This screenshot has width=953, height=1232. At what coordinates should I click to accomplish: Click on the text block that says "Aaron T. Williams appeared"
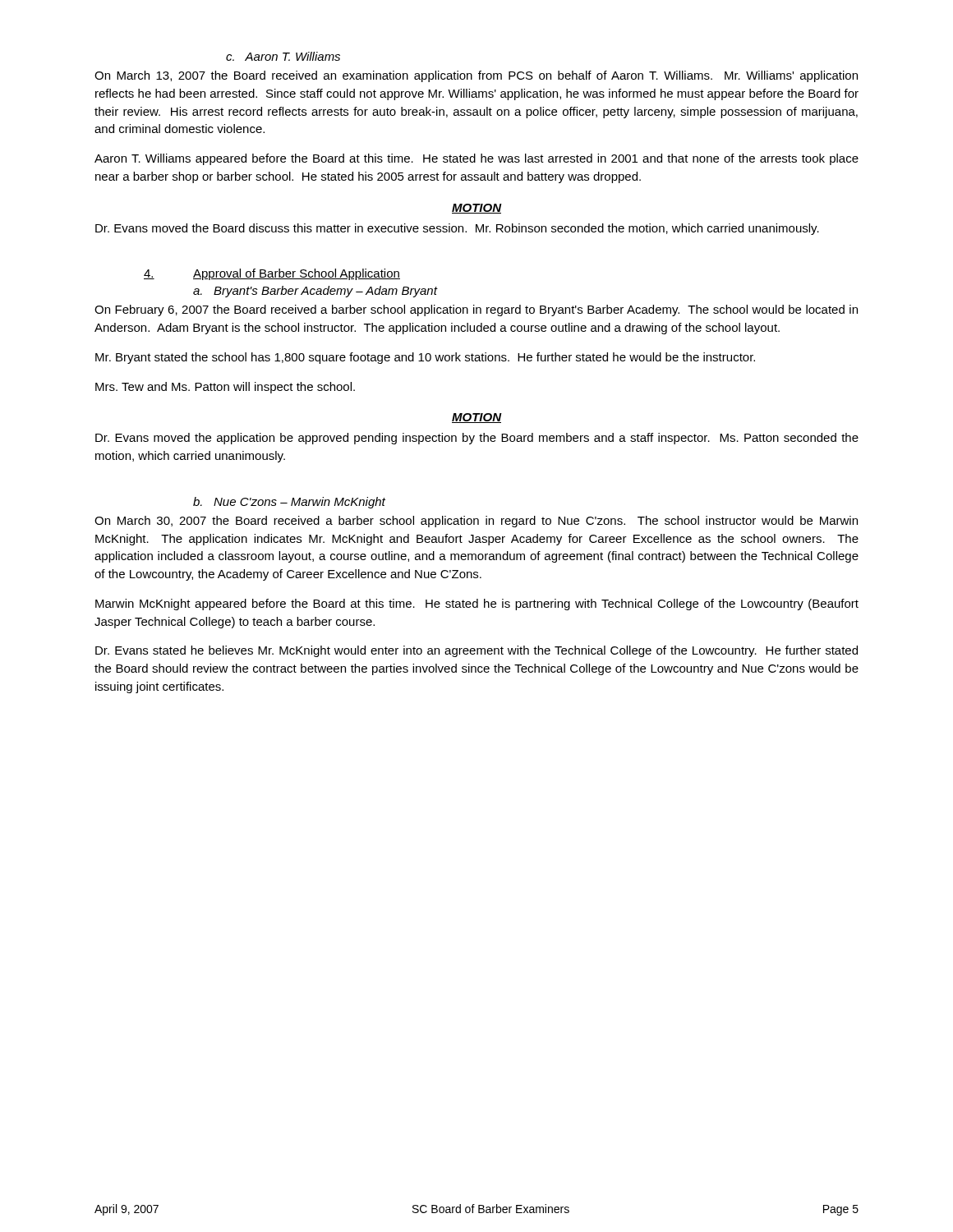[x=476, y=167]
